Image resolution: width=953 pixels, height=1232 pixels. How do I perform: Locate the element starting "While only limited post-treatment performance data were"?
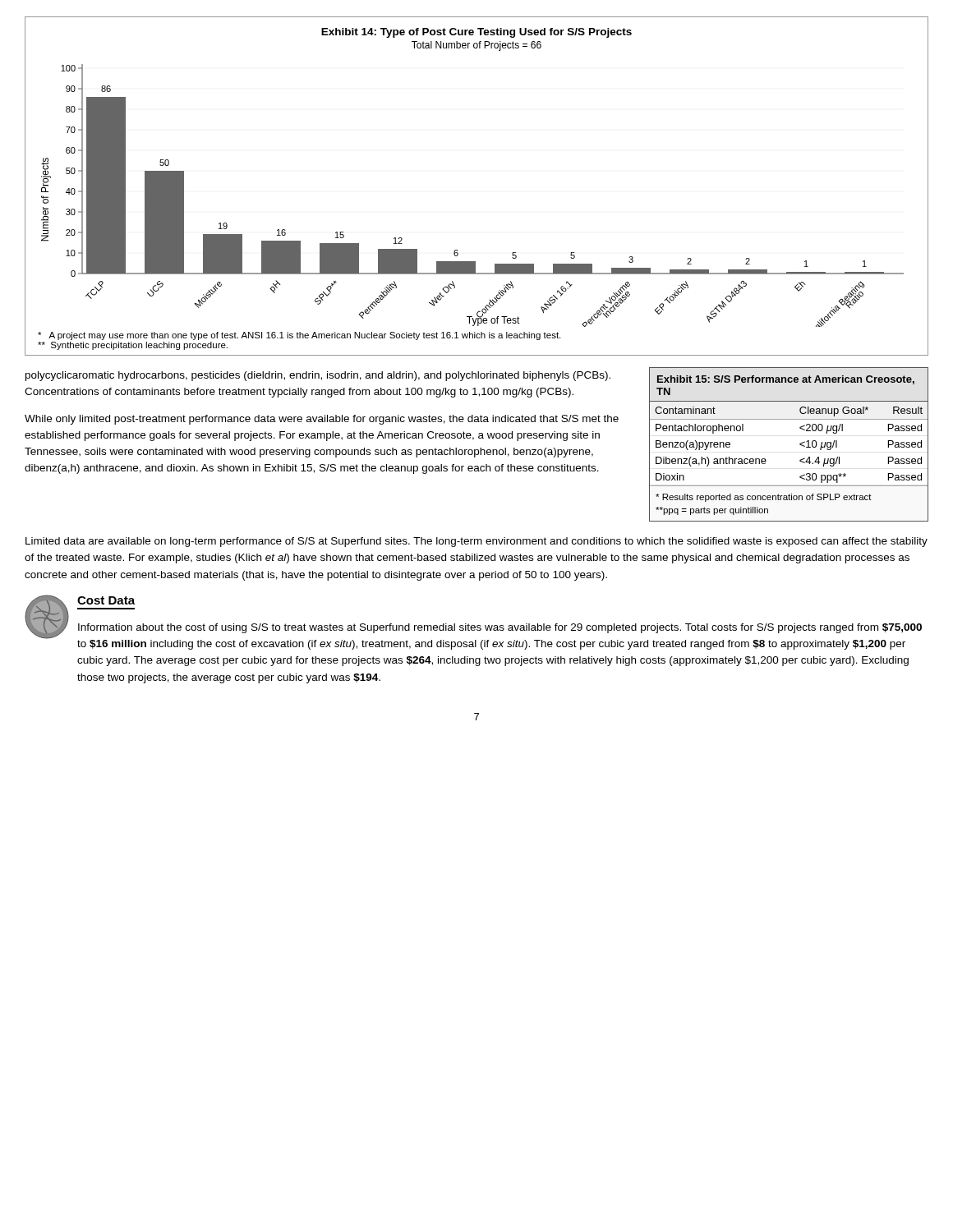[322, 443]
